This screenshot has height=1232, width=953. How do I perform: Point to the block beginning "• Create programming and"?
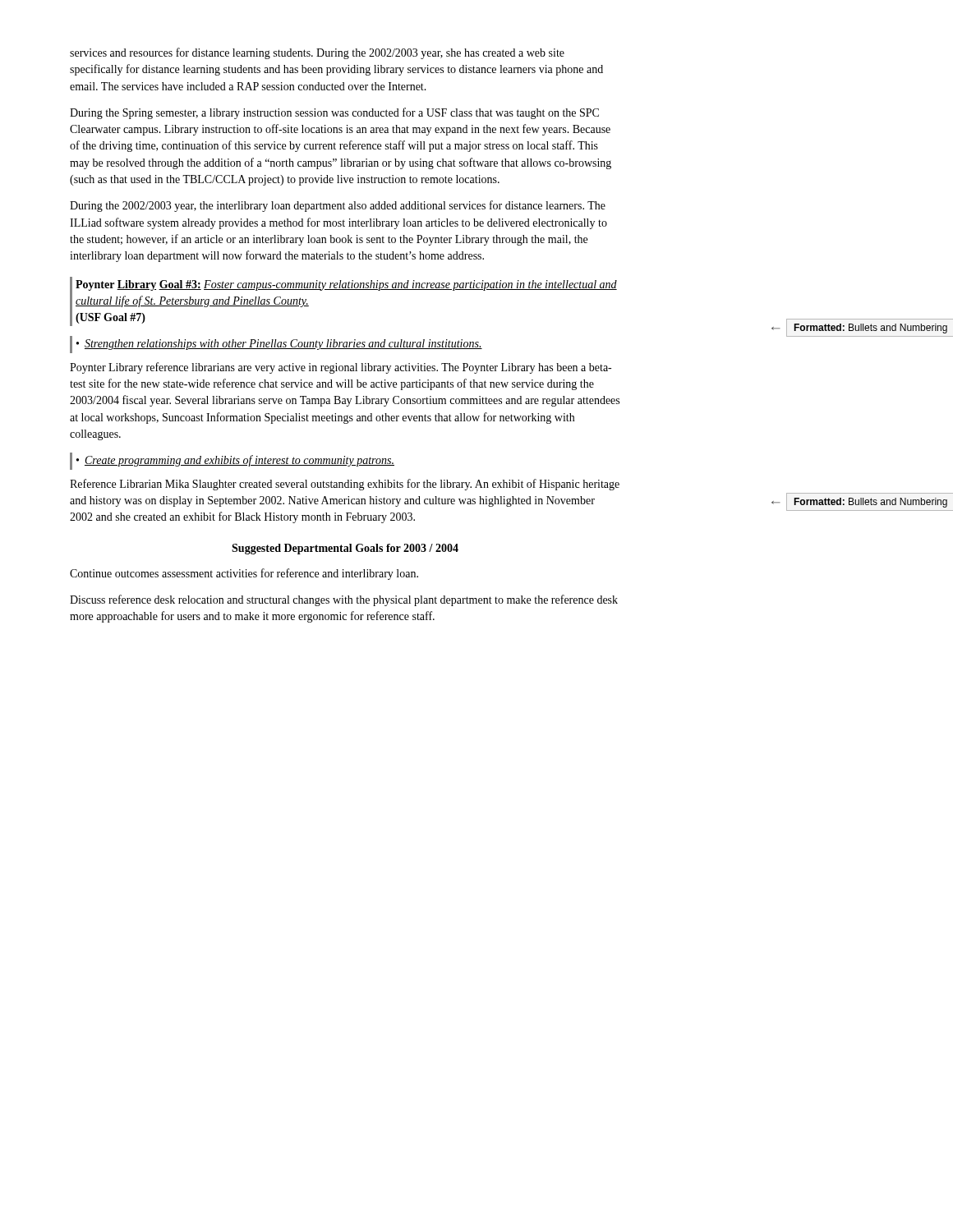tap(235, 461)
